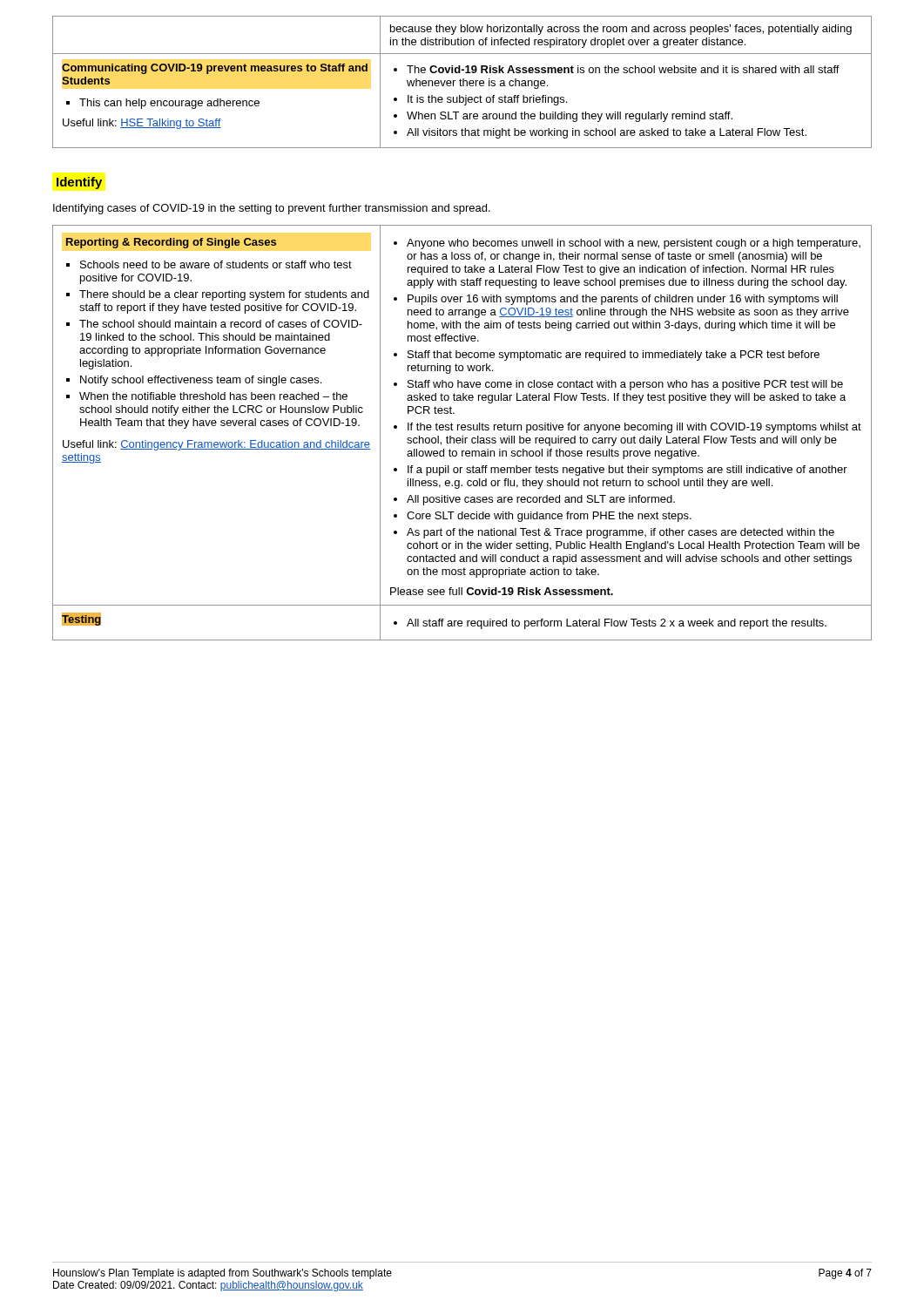Find the table that mentions "because they blow"

pos(462,82)
